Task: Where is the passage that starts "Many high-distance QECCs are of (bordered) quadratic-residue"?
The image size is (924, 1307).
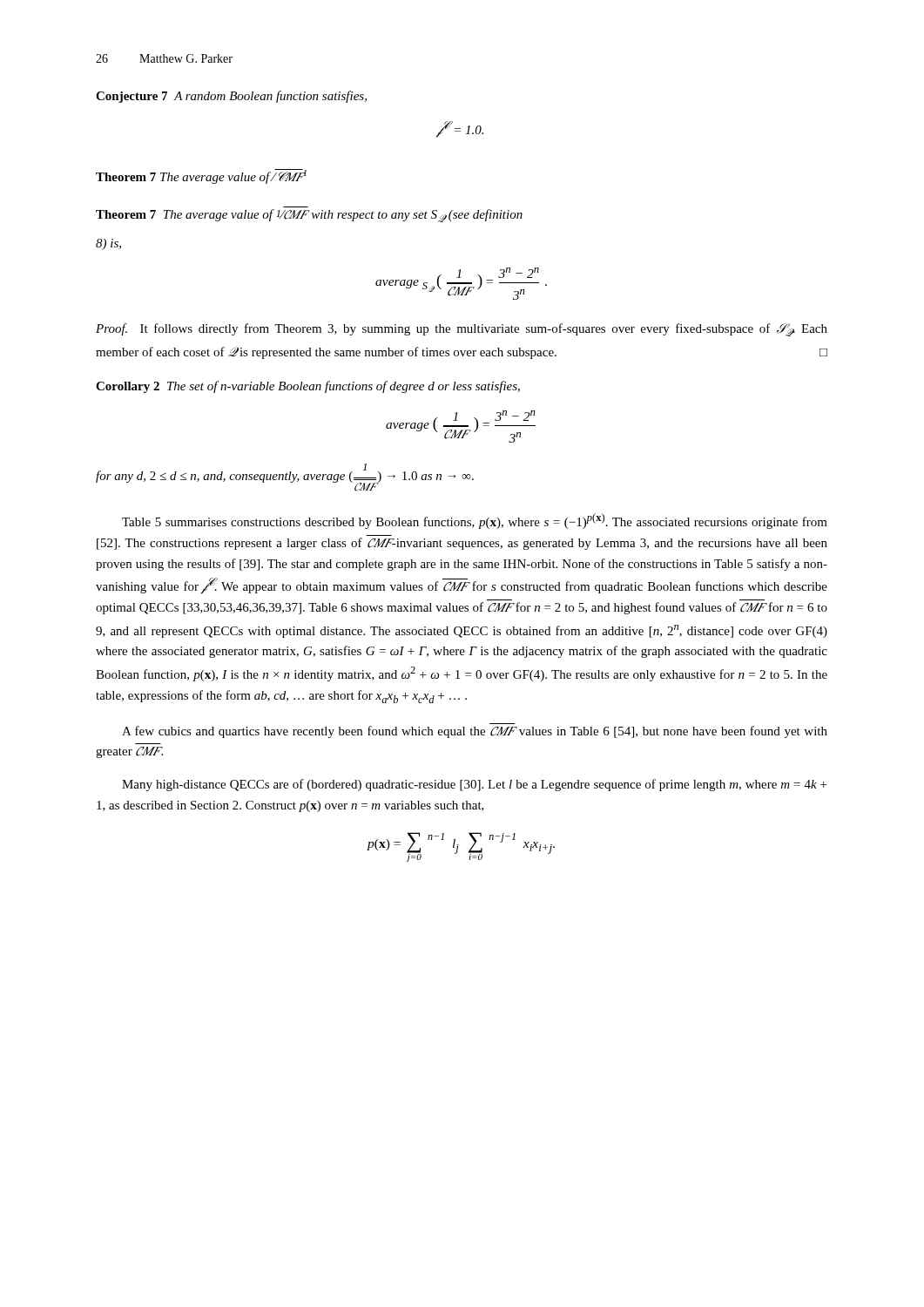Action: (x=462, y=794)
